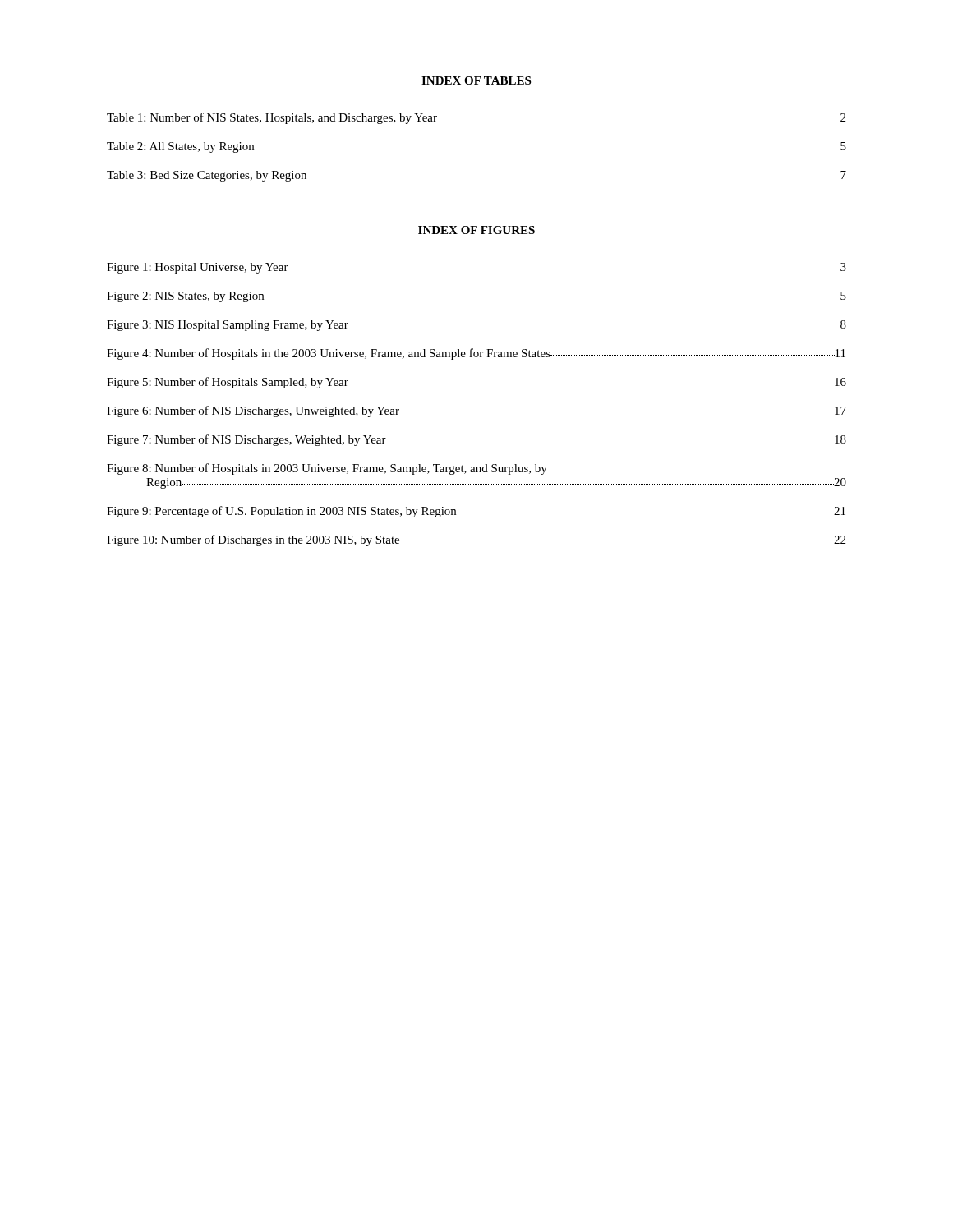This screenshot has height=1232, width=953.
Task: Click on the list item containing "Figure 6: Number of NIS Discharges,"
Action: (x=249, y=412)
